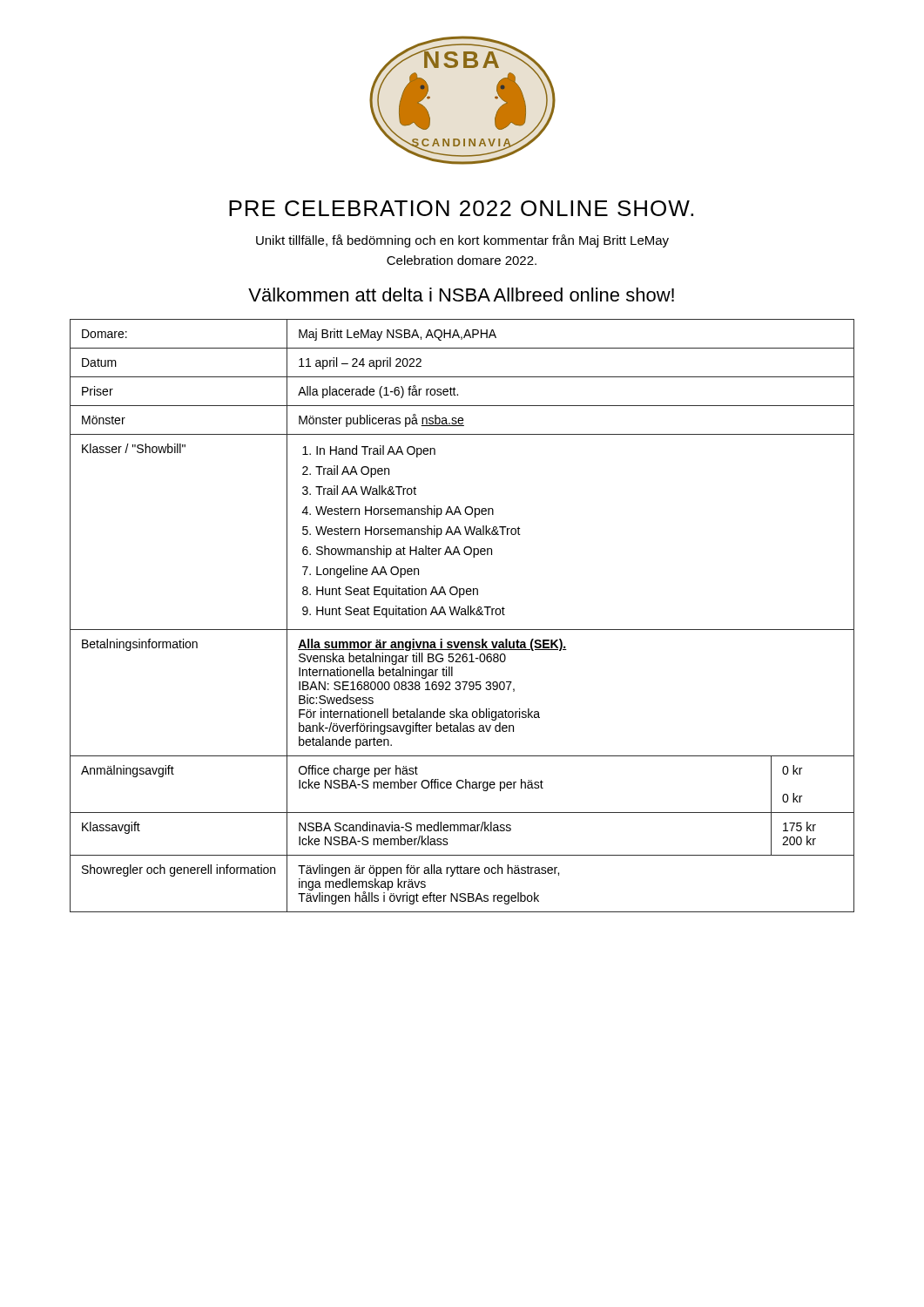This screenshot has width=924, height=1307.
Task: Select the table that reads "Klasser / "Showbill""
Action: click(462, 616)
